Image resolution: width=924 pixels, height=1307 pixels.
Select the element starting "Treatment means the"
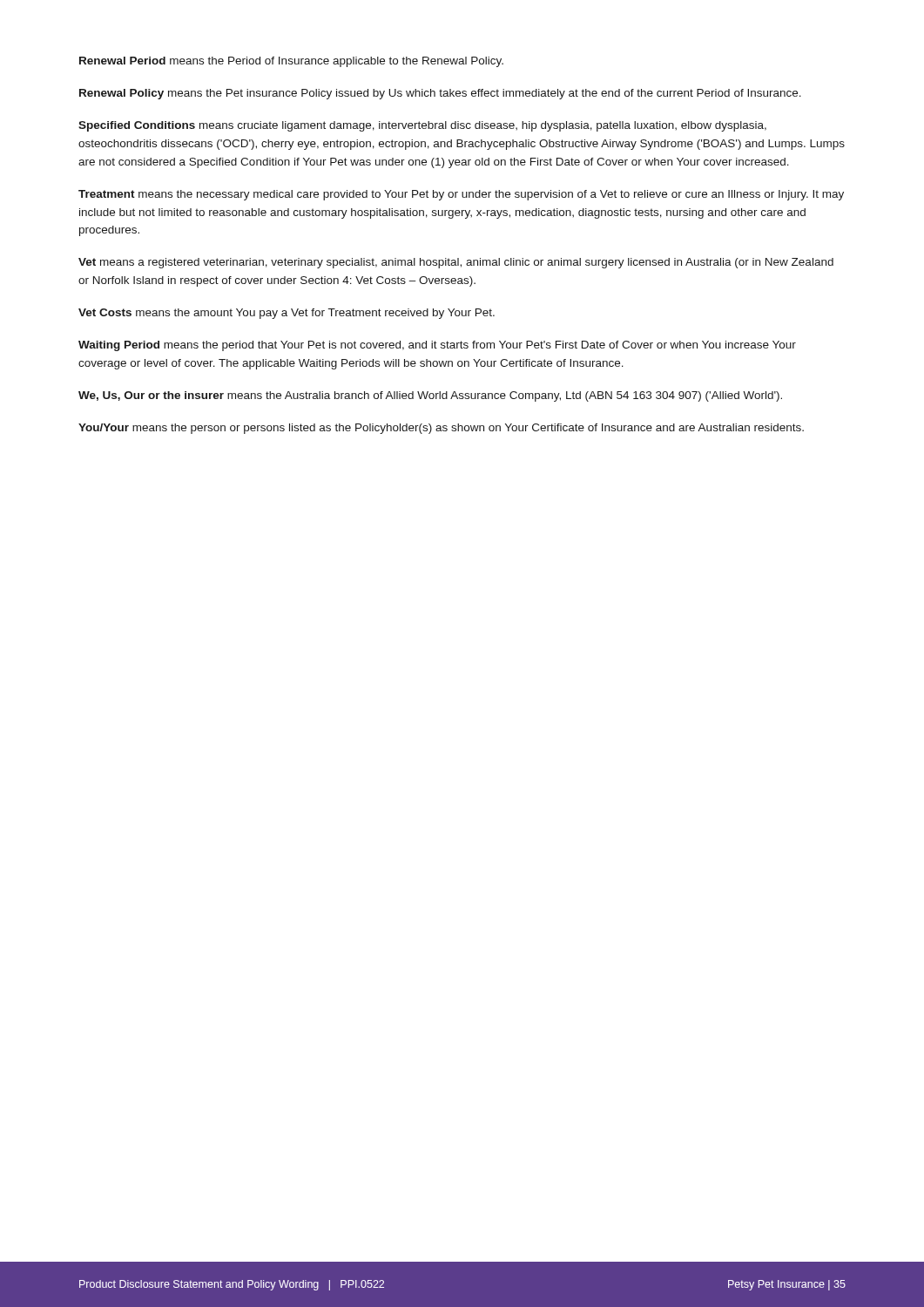[x=461, y=212]
